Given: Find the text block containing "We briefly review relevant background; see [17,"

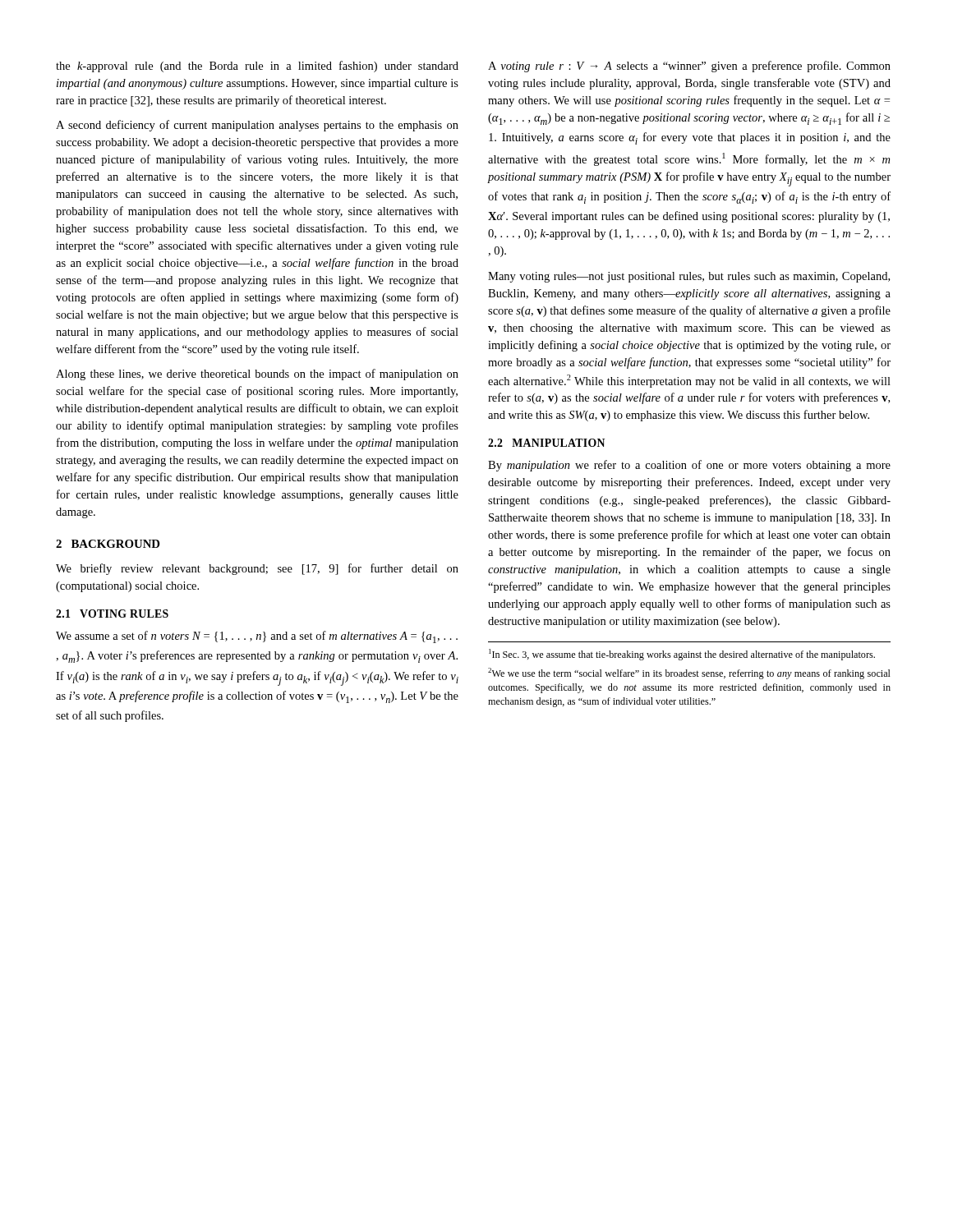Looking at the screenshot, I should tap(257, 577).
